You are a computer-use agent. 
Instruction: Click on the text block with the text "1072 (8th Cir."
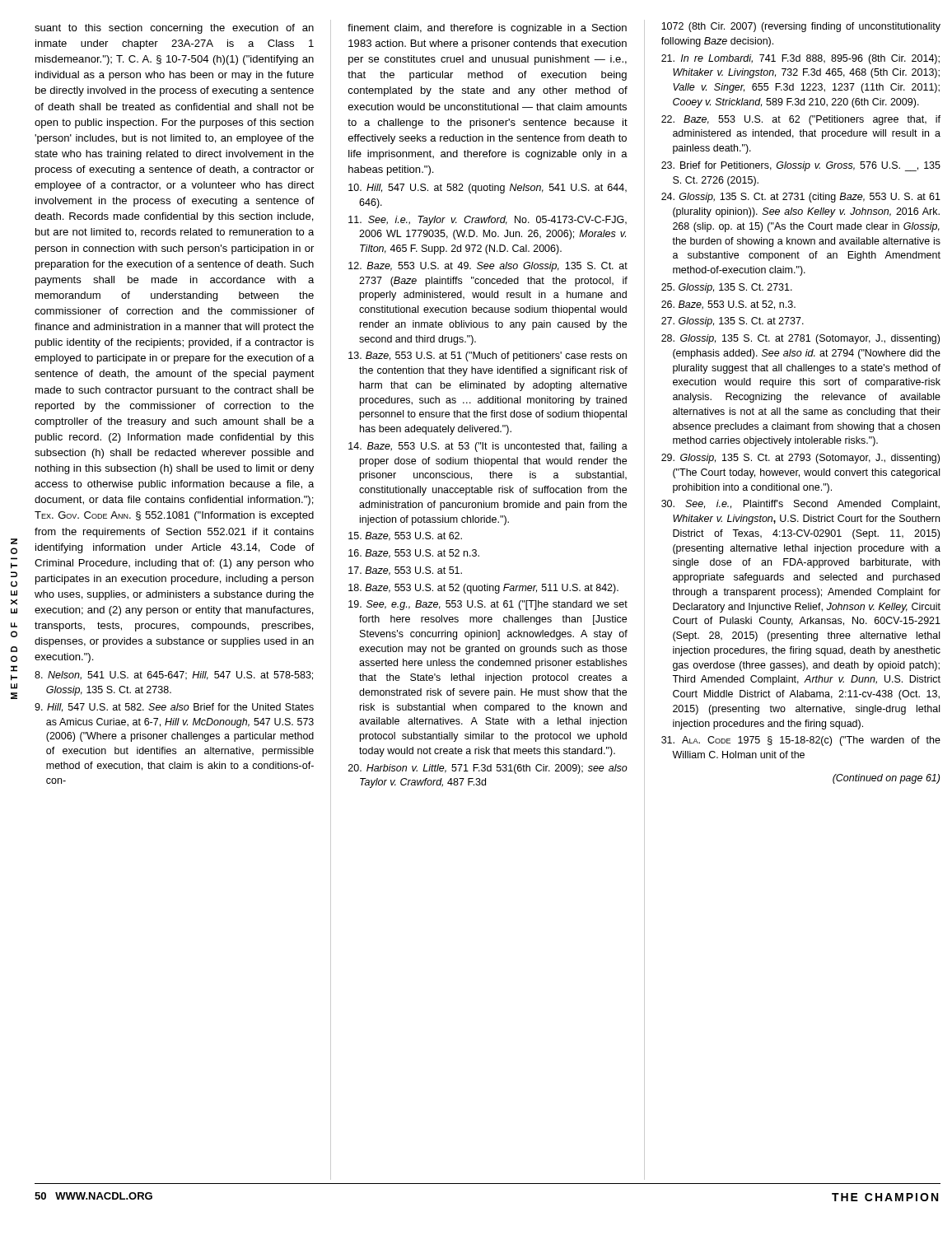click(x=801, y=34)
